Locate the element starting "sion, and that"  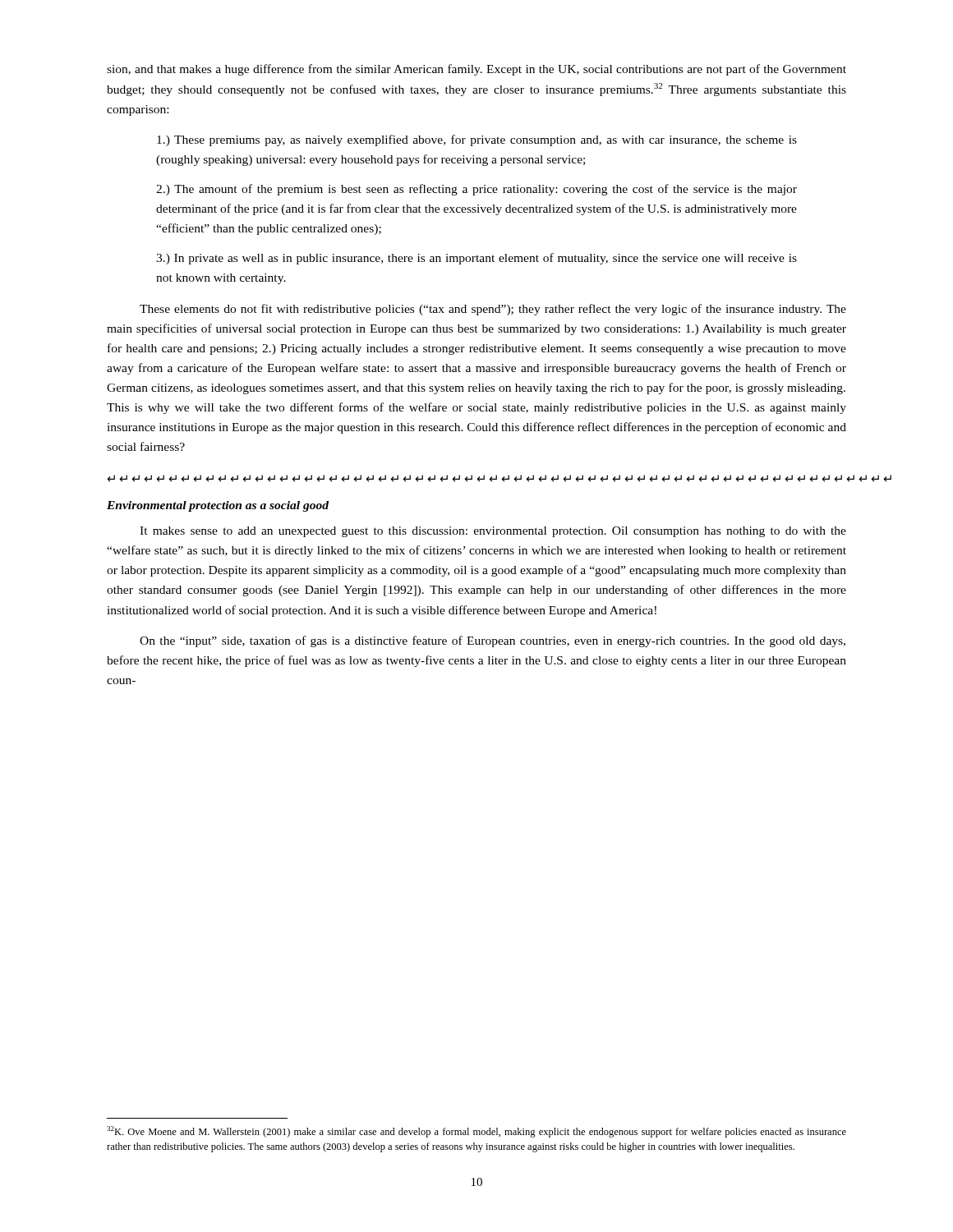(x=476, y=89)
